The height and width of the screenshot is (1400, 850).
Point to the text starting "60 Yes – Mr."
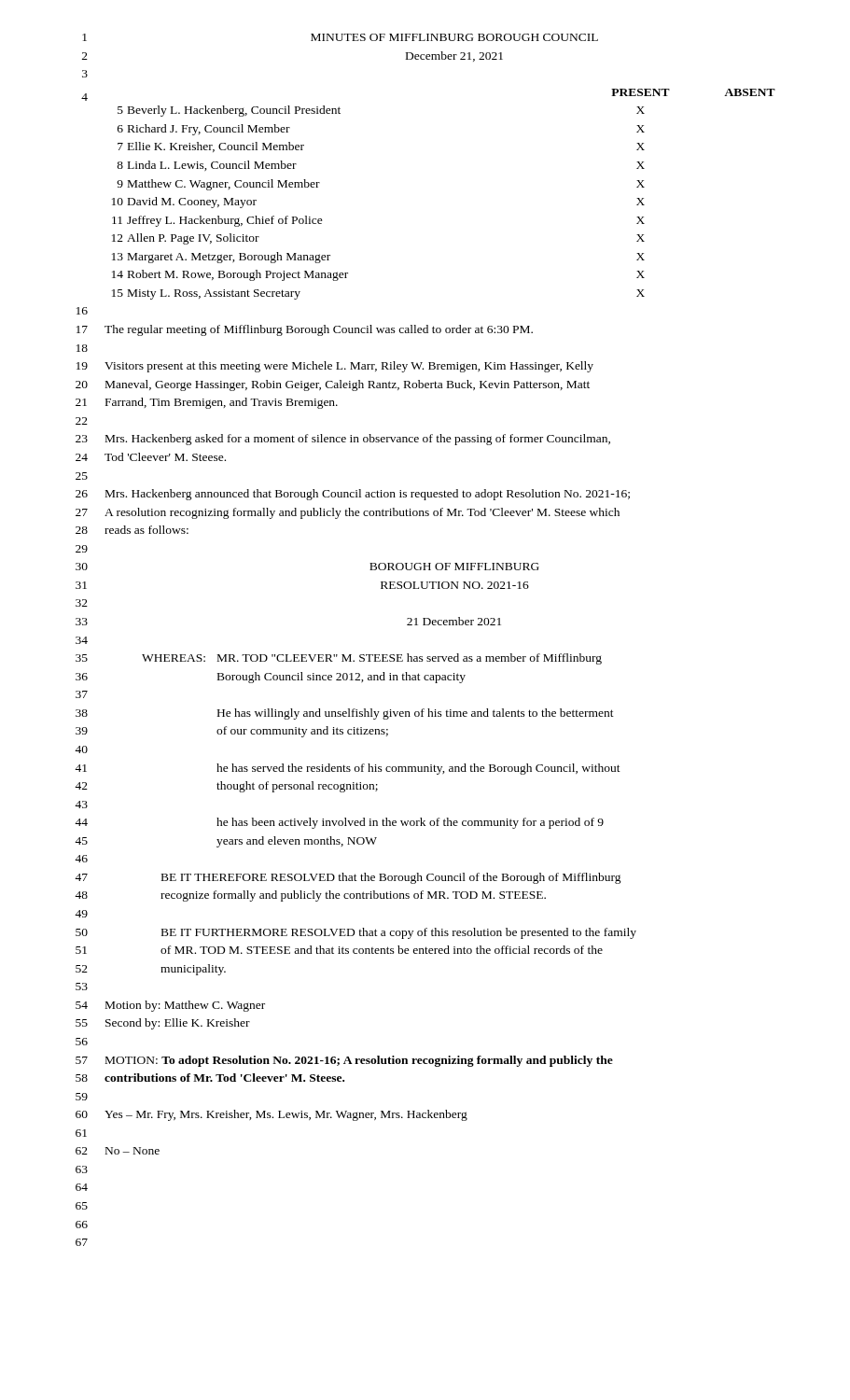pos(436,1114)
